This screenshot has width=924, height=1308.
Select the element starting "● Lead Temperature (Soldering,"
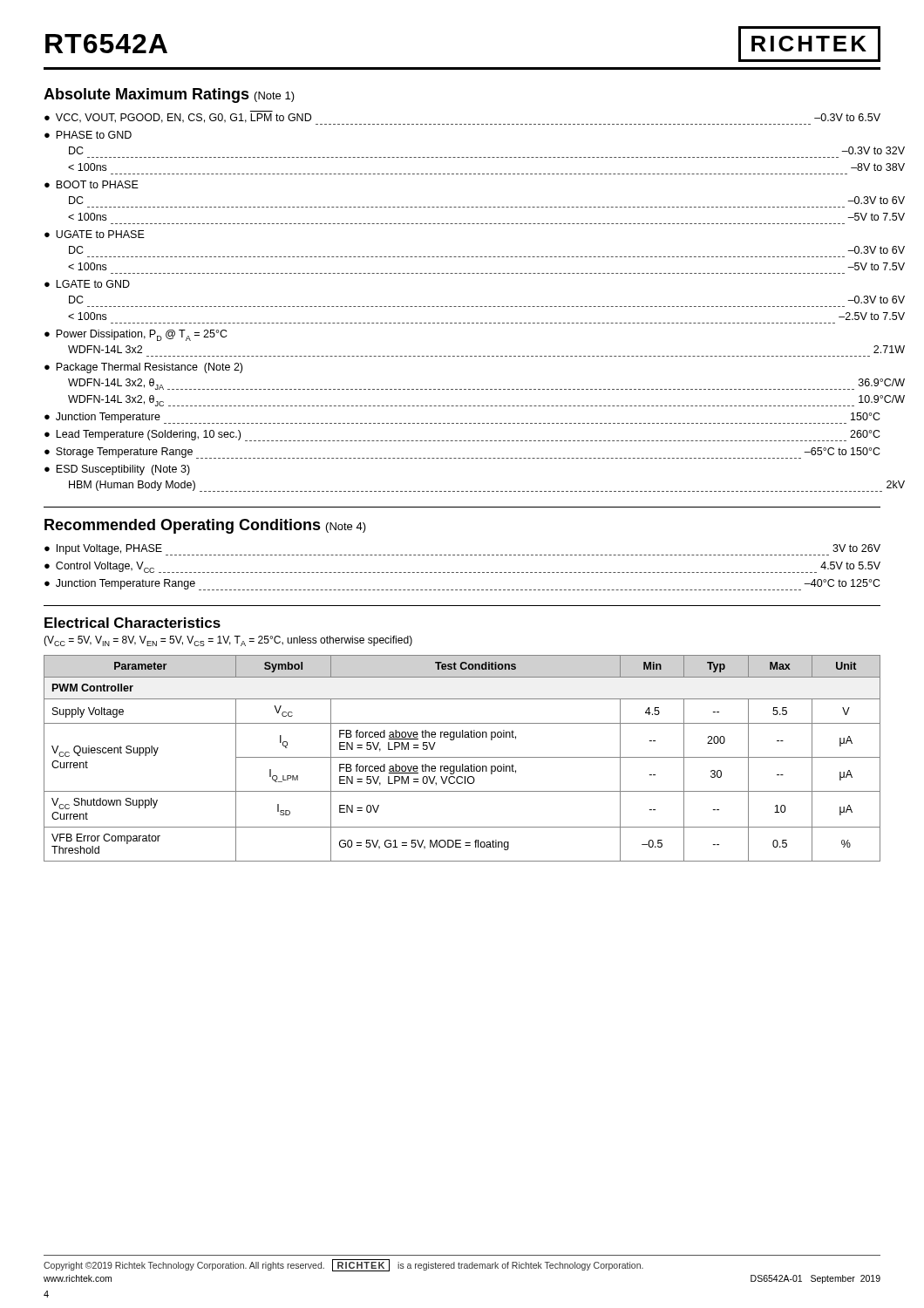462,434
